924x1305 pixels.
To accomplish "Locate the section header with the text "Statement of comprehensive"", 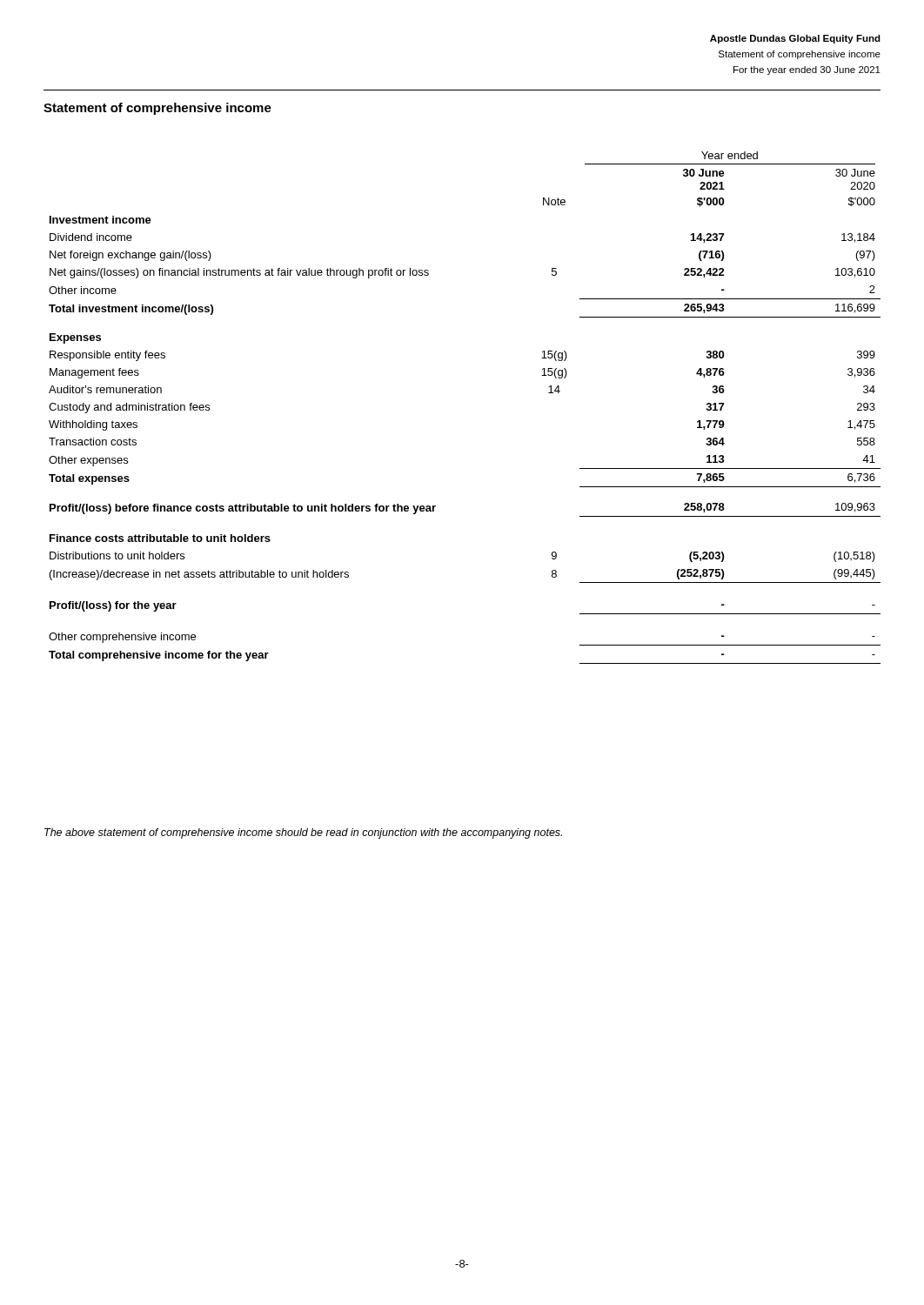I will (x=157, y=107).
